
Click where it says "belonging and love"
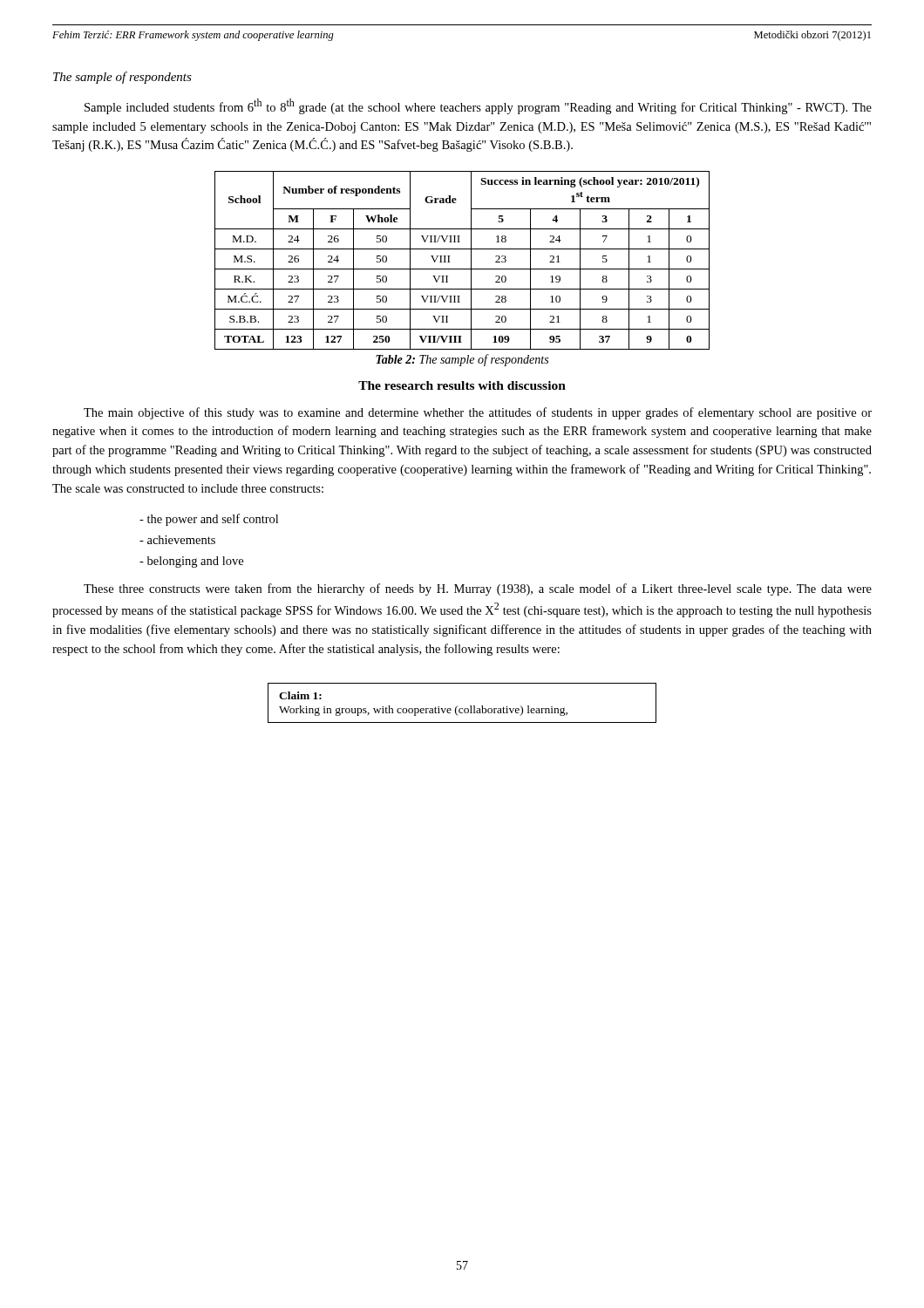[x=192, y=561]
